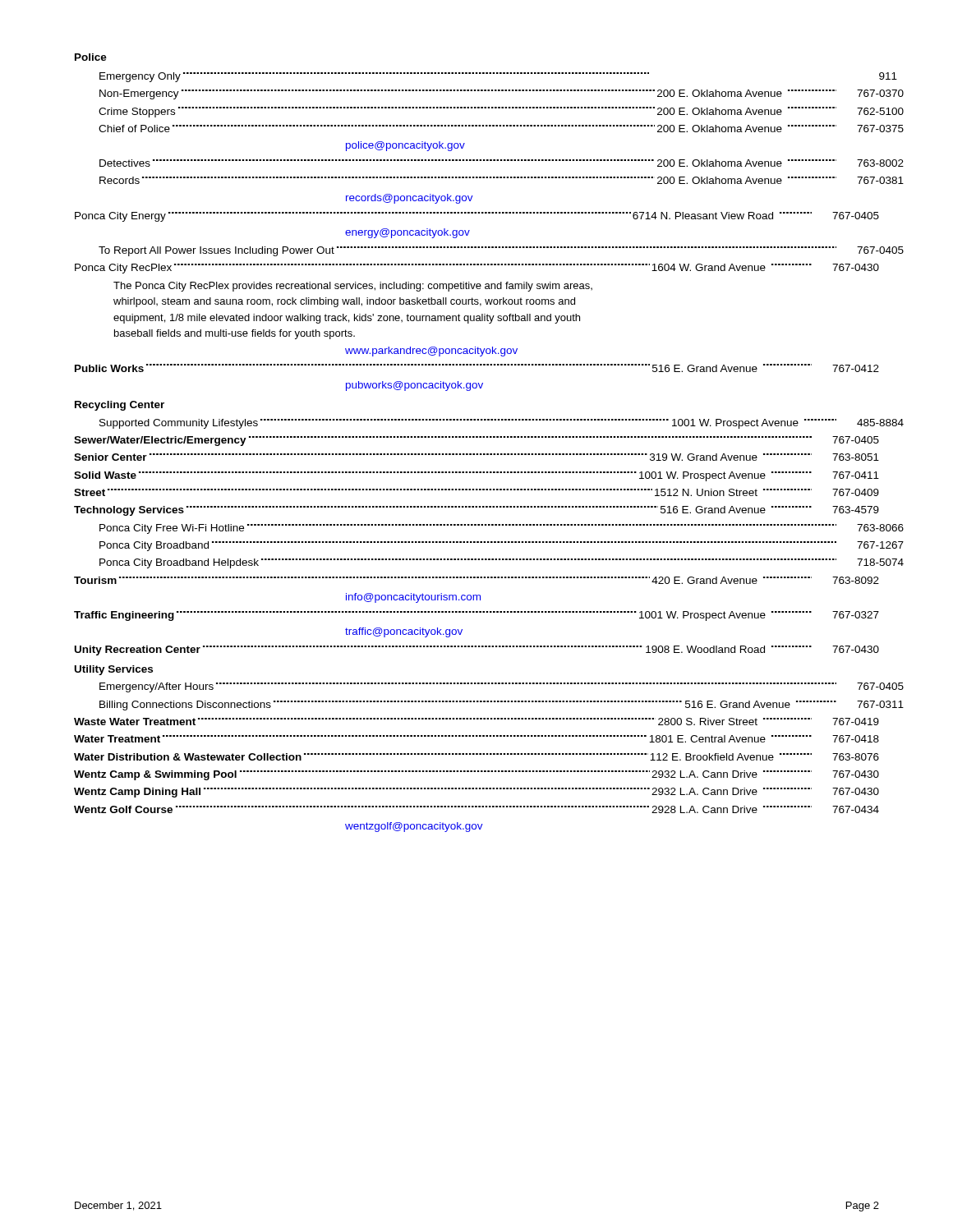Point to the block beginning "Water Distribution & Wastewater Collection 112 E."
The image size is (953, 1232).
coord(476,757)
